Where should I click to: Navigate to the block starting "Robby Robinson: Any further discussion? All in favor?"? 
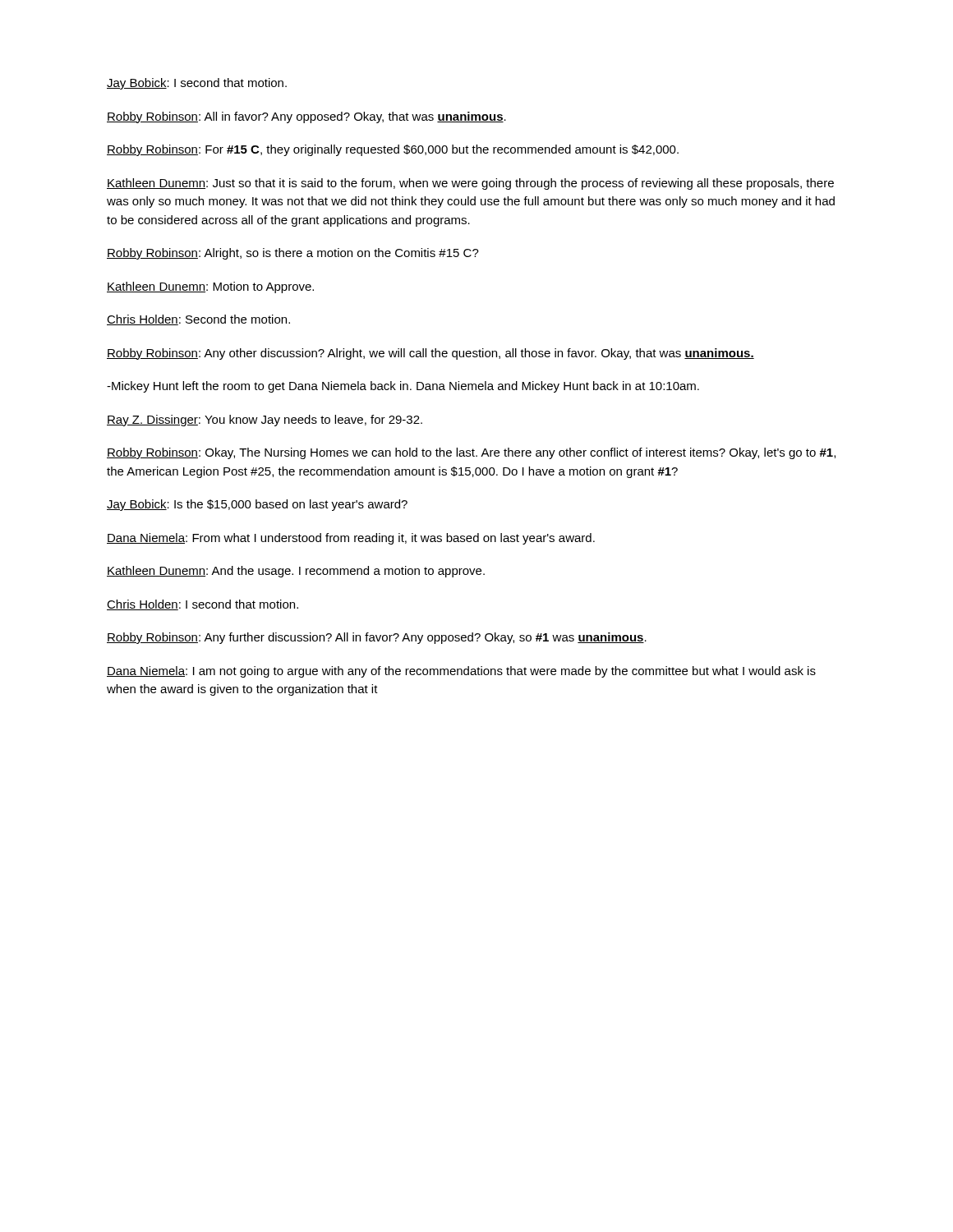coord(377,637)
